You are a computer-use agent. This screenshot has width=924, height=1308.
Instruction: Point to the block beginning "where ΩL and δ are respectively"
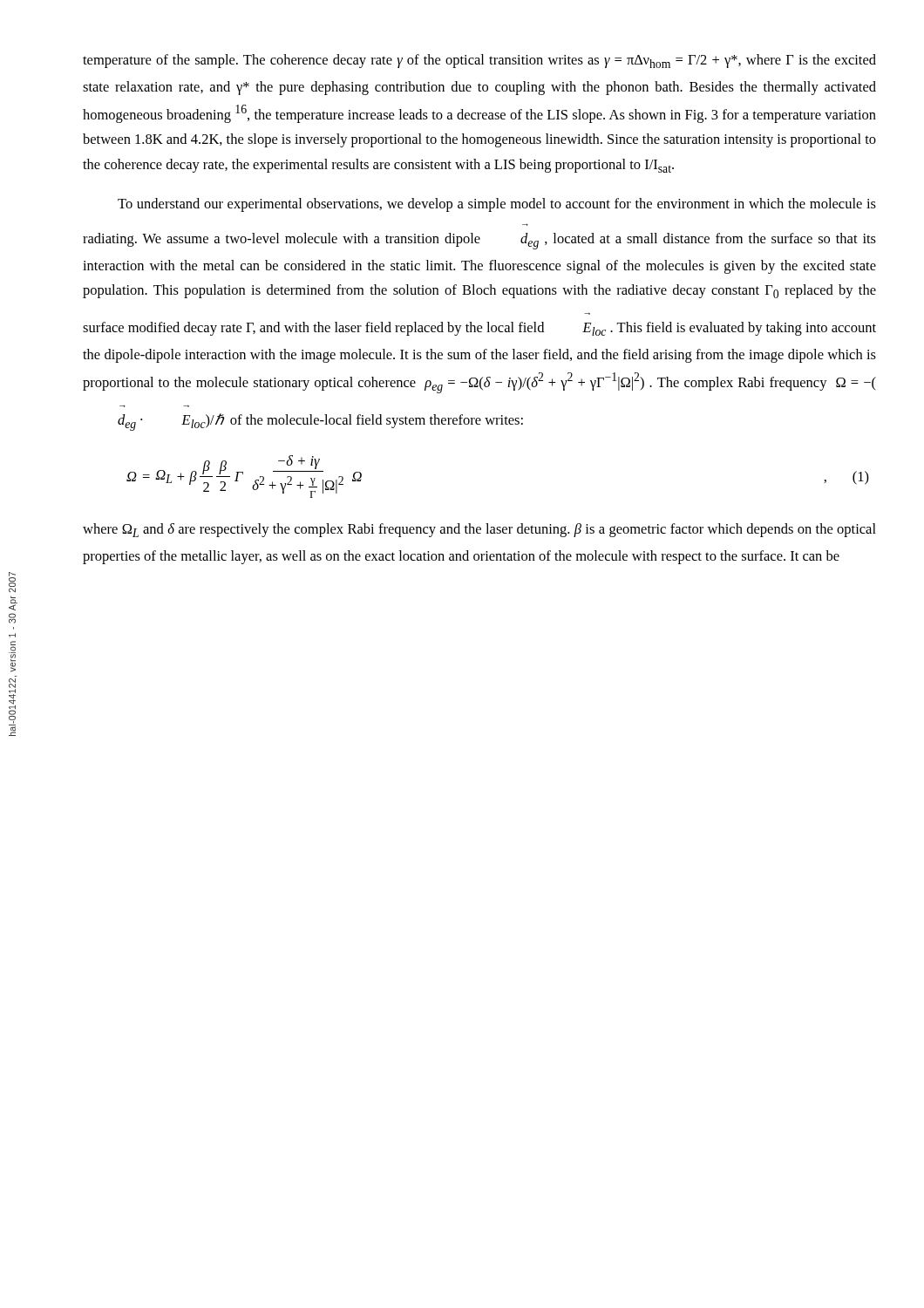click(x=479, y=542)
